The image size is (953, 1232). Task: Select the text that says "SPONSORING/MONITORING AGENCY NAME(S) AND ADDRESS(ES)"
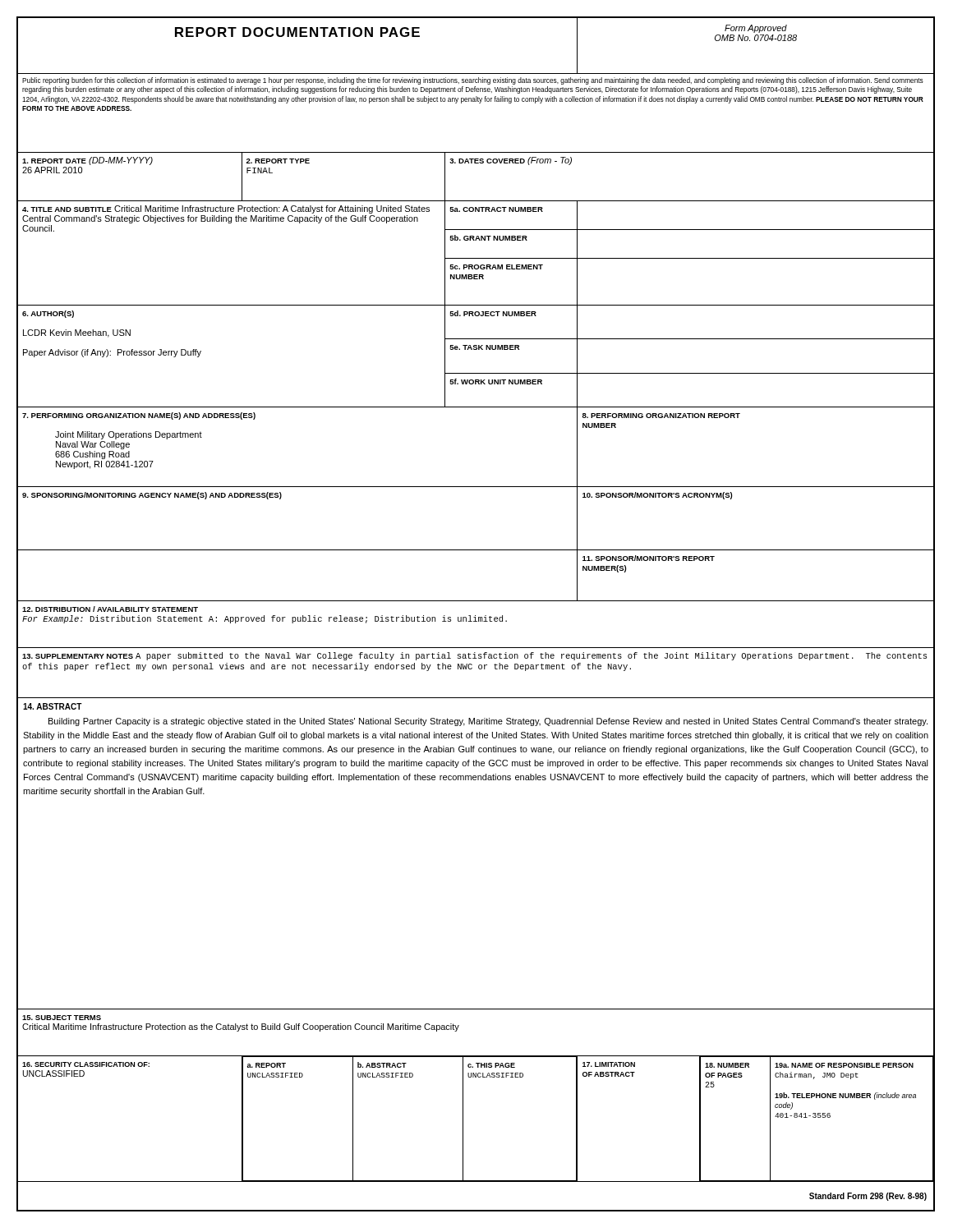152,495
